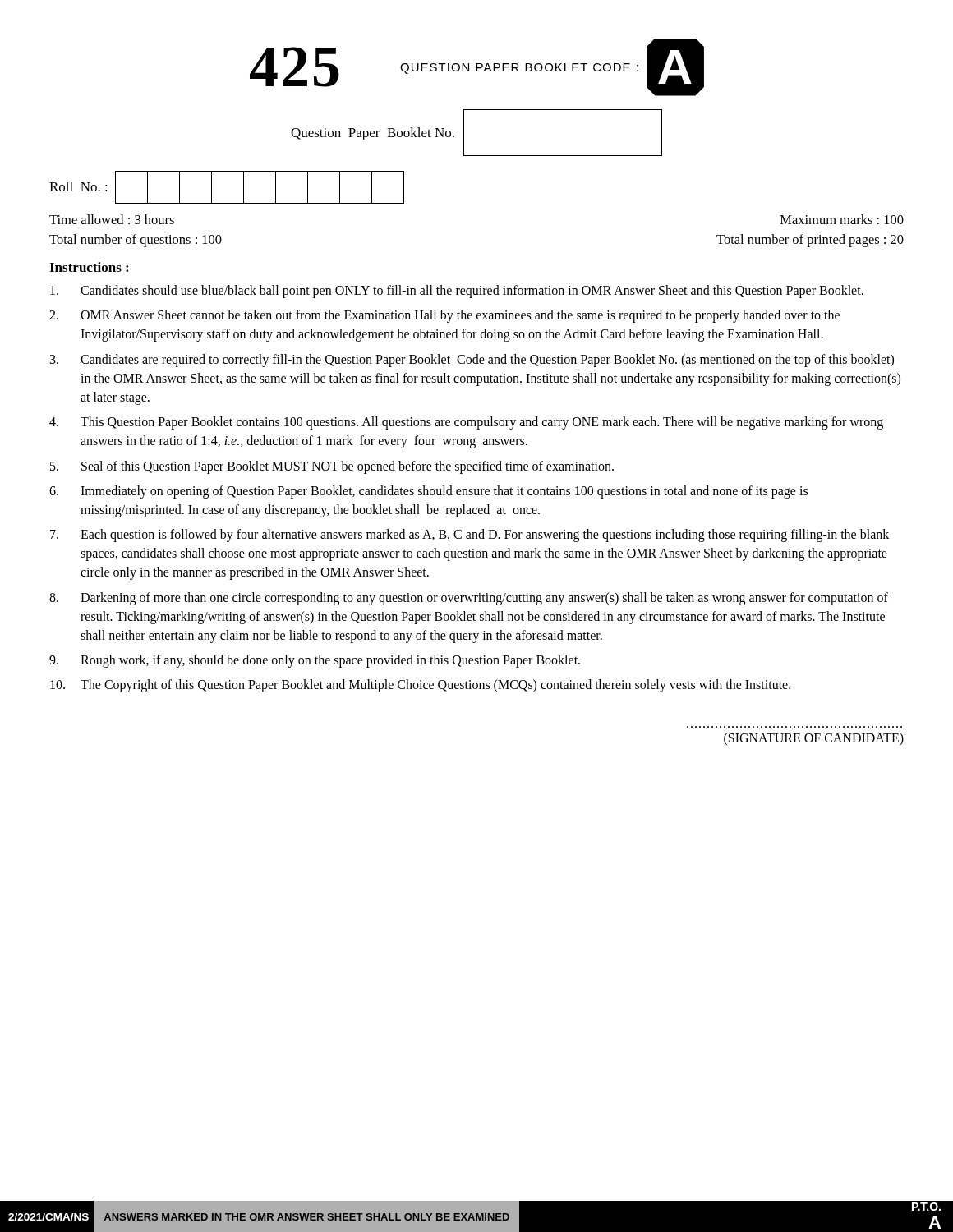Click on the text that says "Time allowed : 3 hours"
Viewport: 953px width, 1232px height.
click(x=112, y=220)
